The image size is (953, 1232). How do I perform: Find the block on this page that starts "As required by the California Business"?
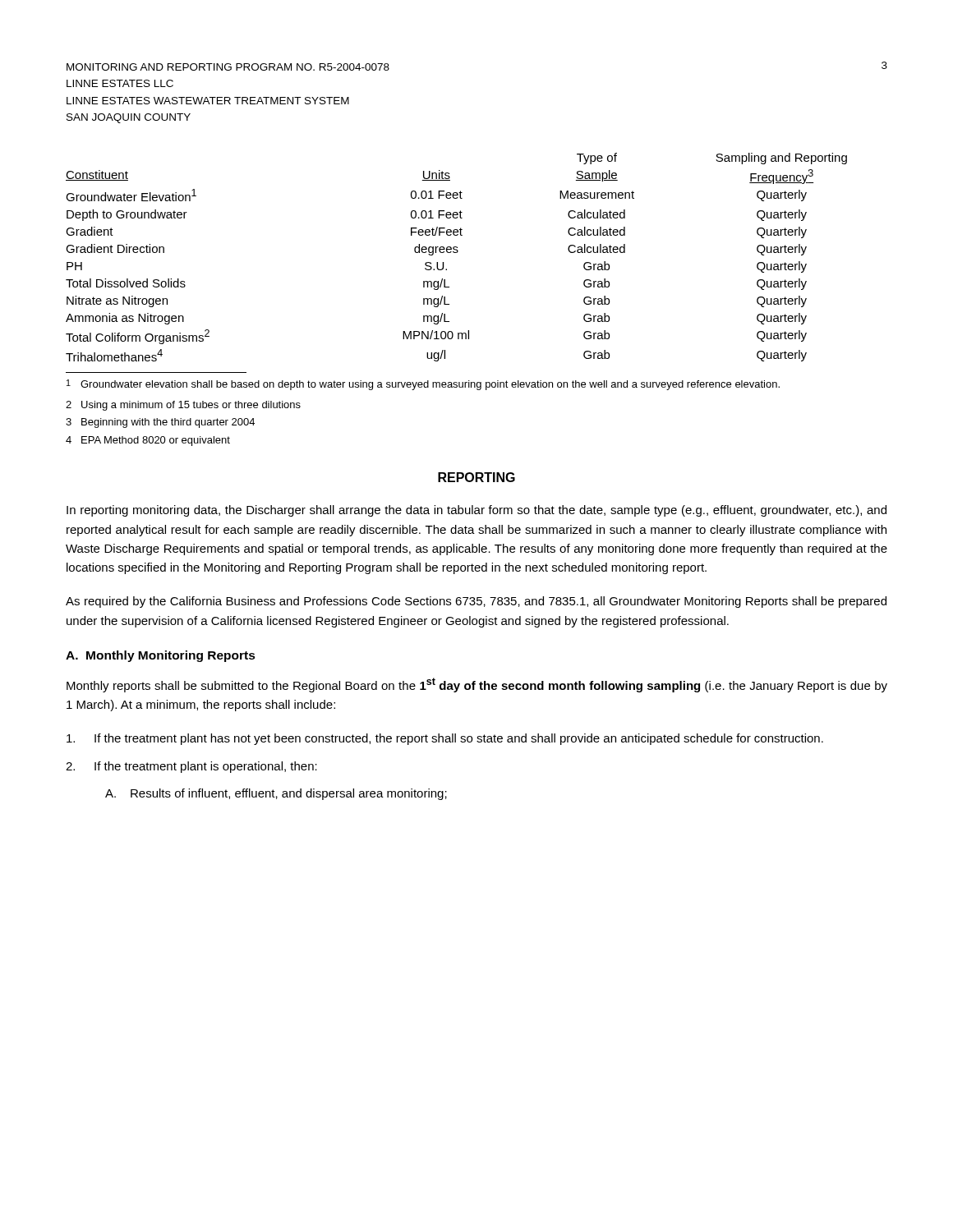point(476,611)
